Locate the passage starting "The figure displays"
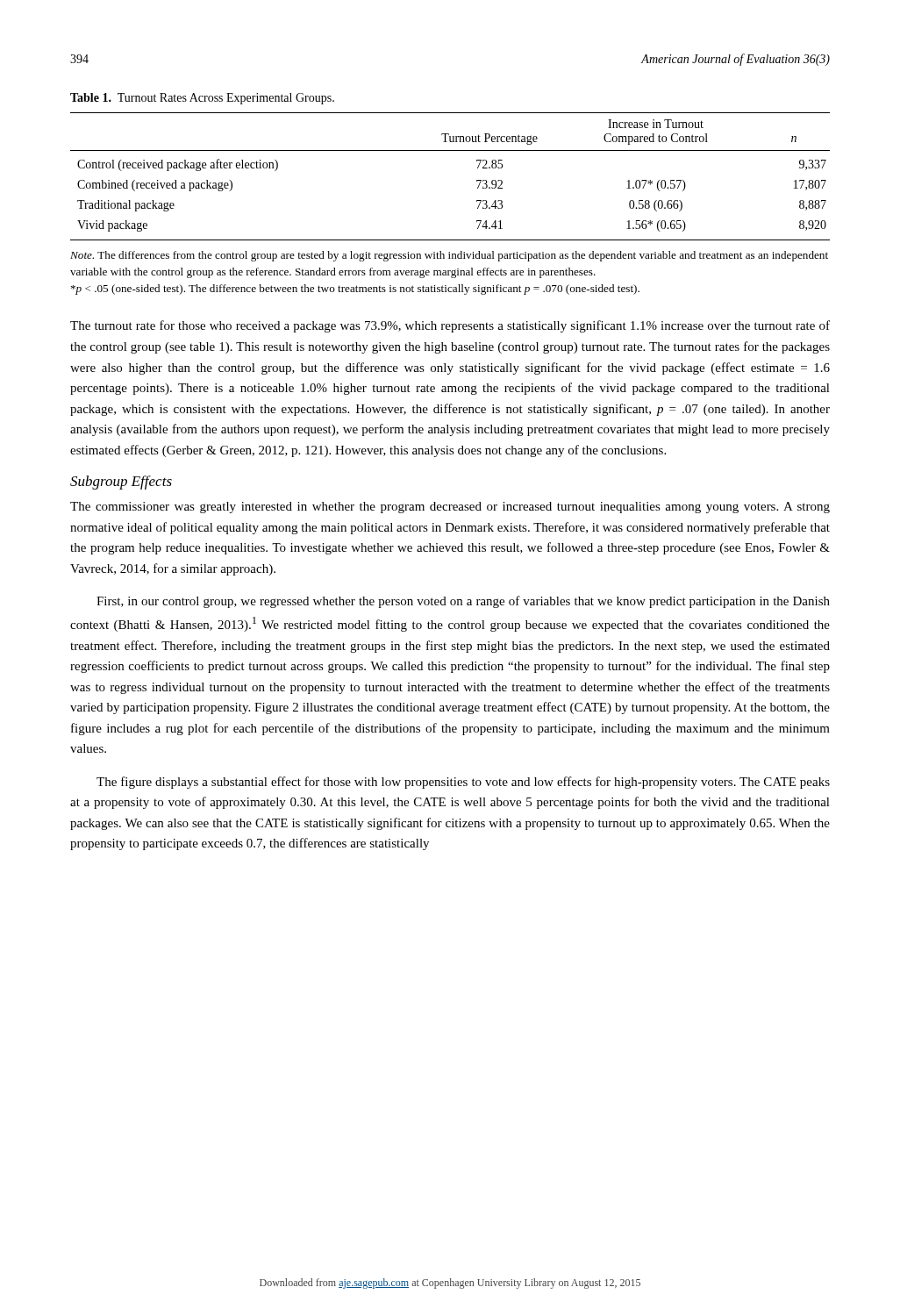The height and width of the screenshot is (1316, 900). click(450, 812)
